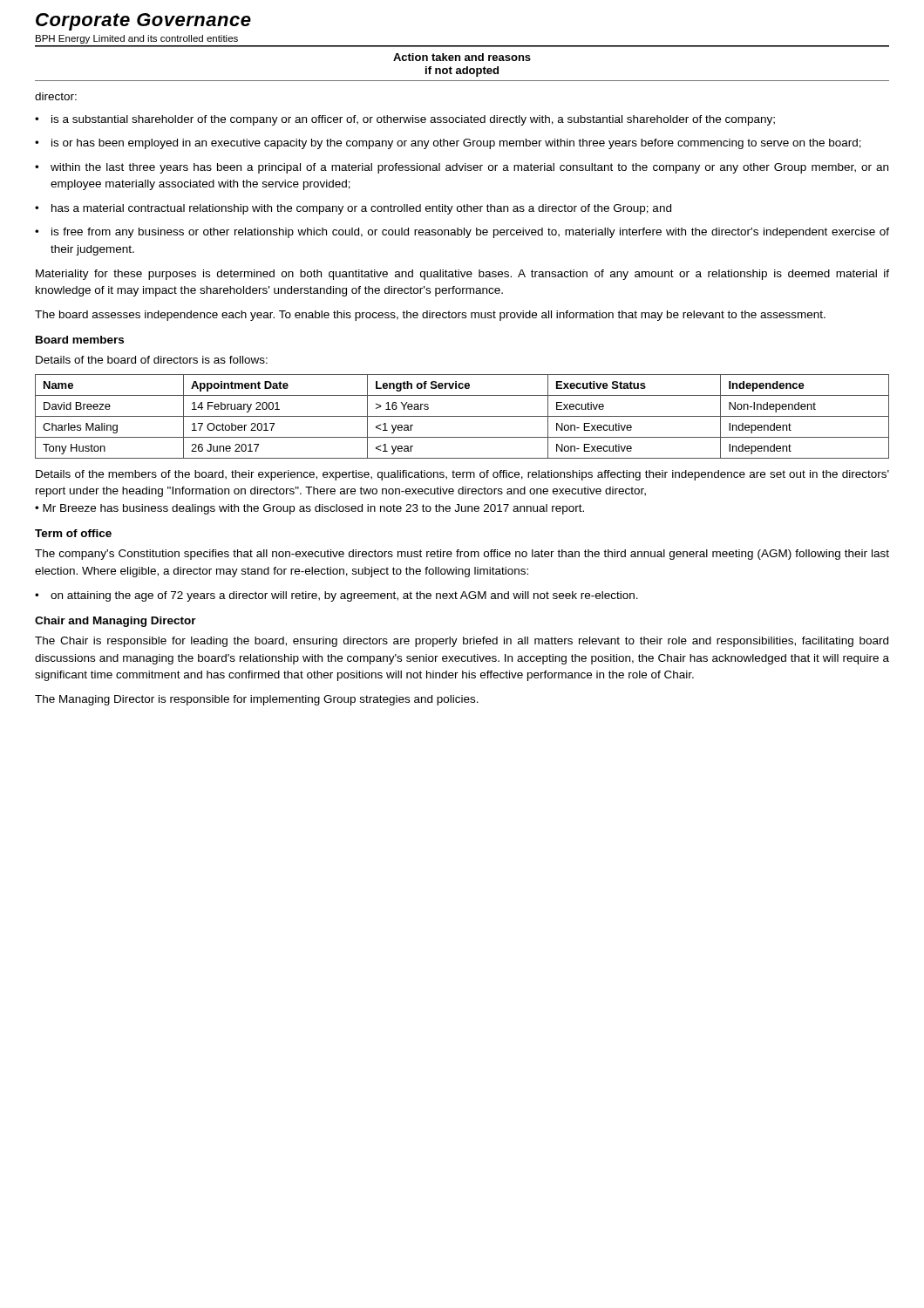Image resolution: width=924 pixels, height=1308 pixels.
Task: Find the block on this page that starts "• has a material contractual relationship with the"
Action: tap(353, 208)
